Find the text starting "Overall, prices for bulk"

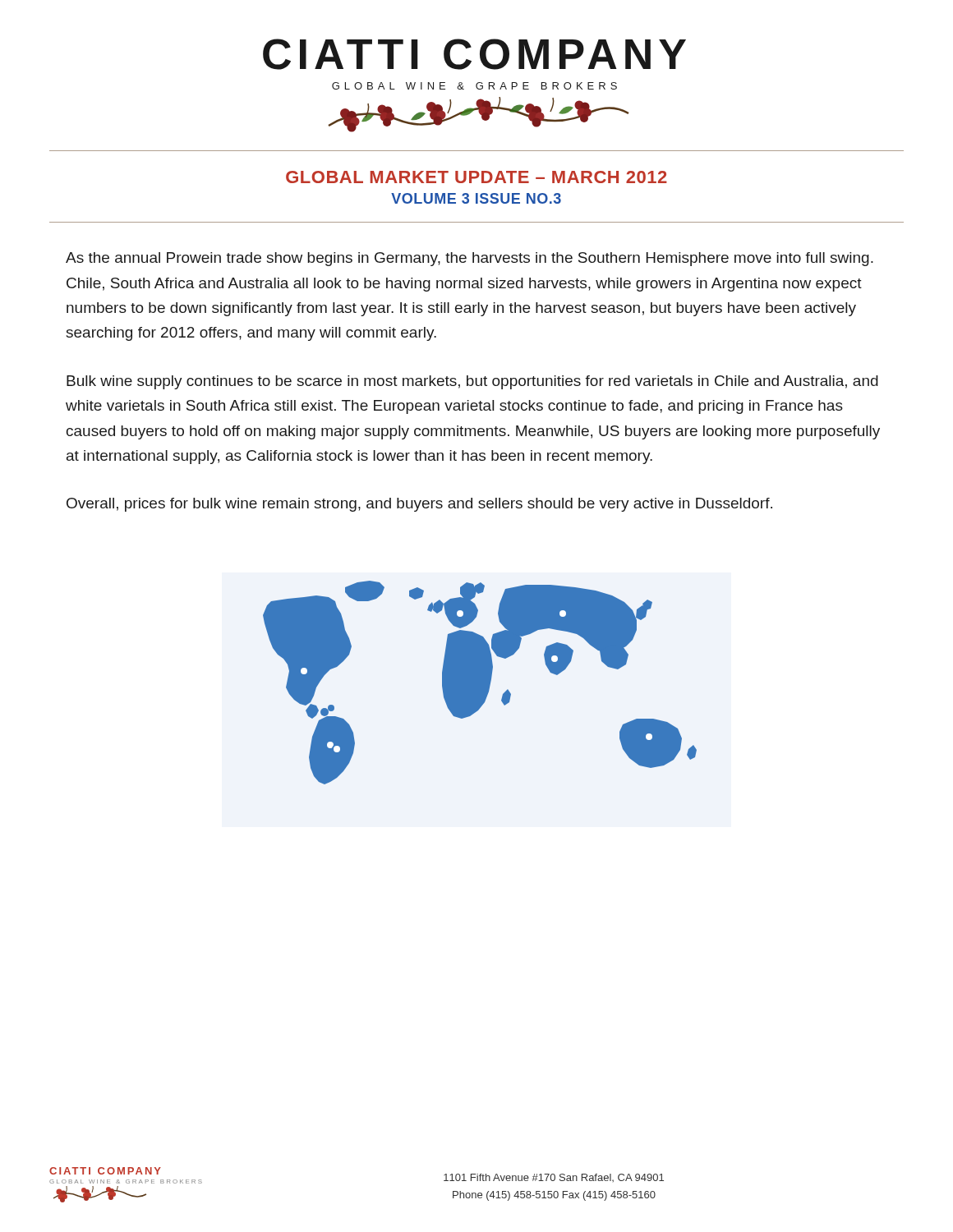pyautogui.click(x=476, y=504)
